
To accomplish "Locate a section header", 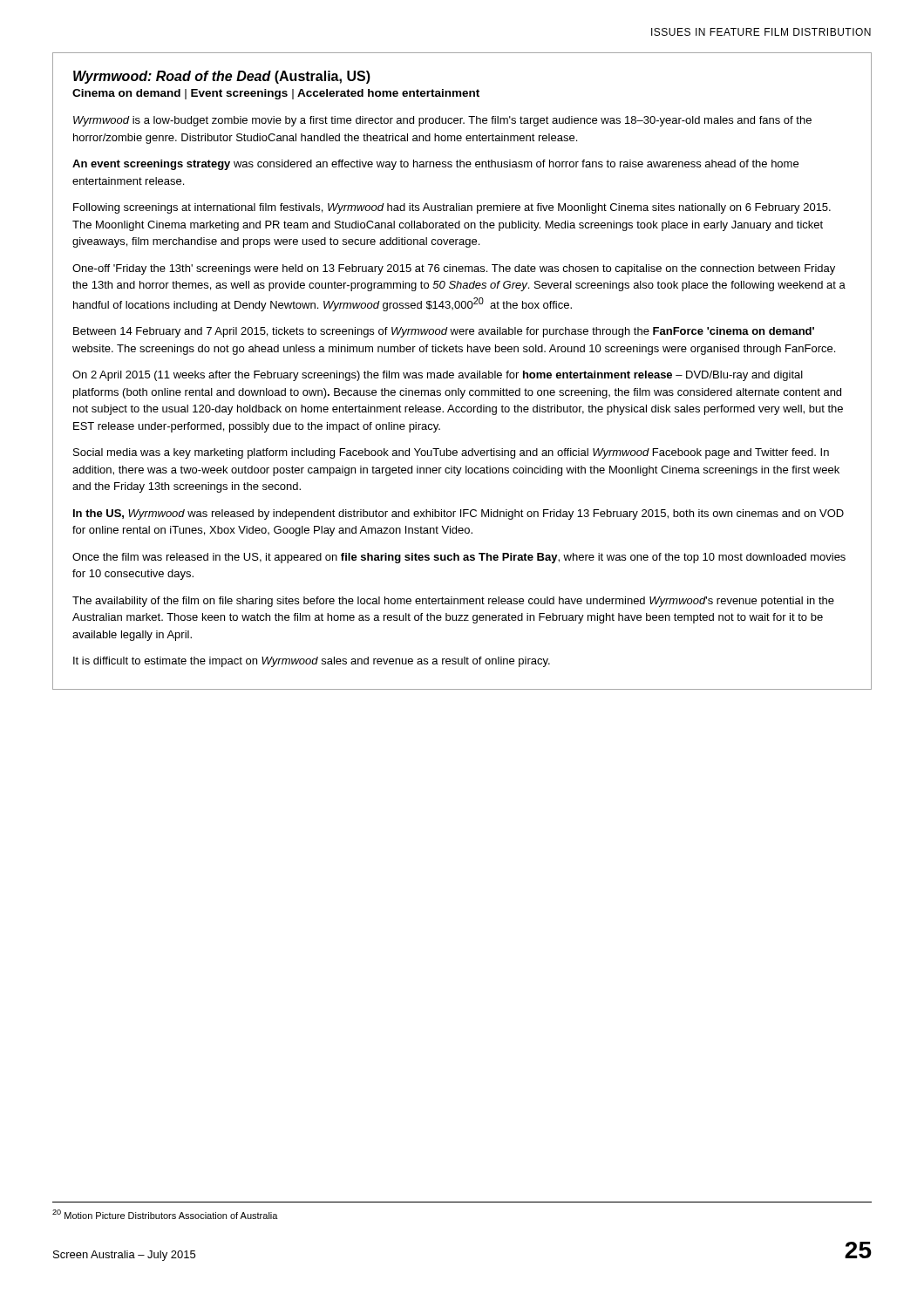I will click(276, 93).
